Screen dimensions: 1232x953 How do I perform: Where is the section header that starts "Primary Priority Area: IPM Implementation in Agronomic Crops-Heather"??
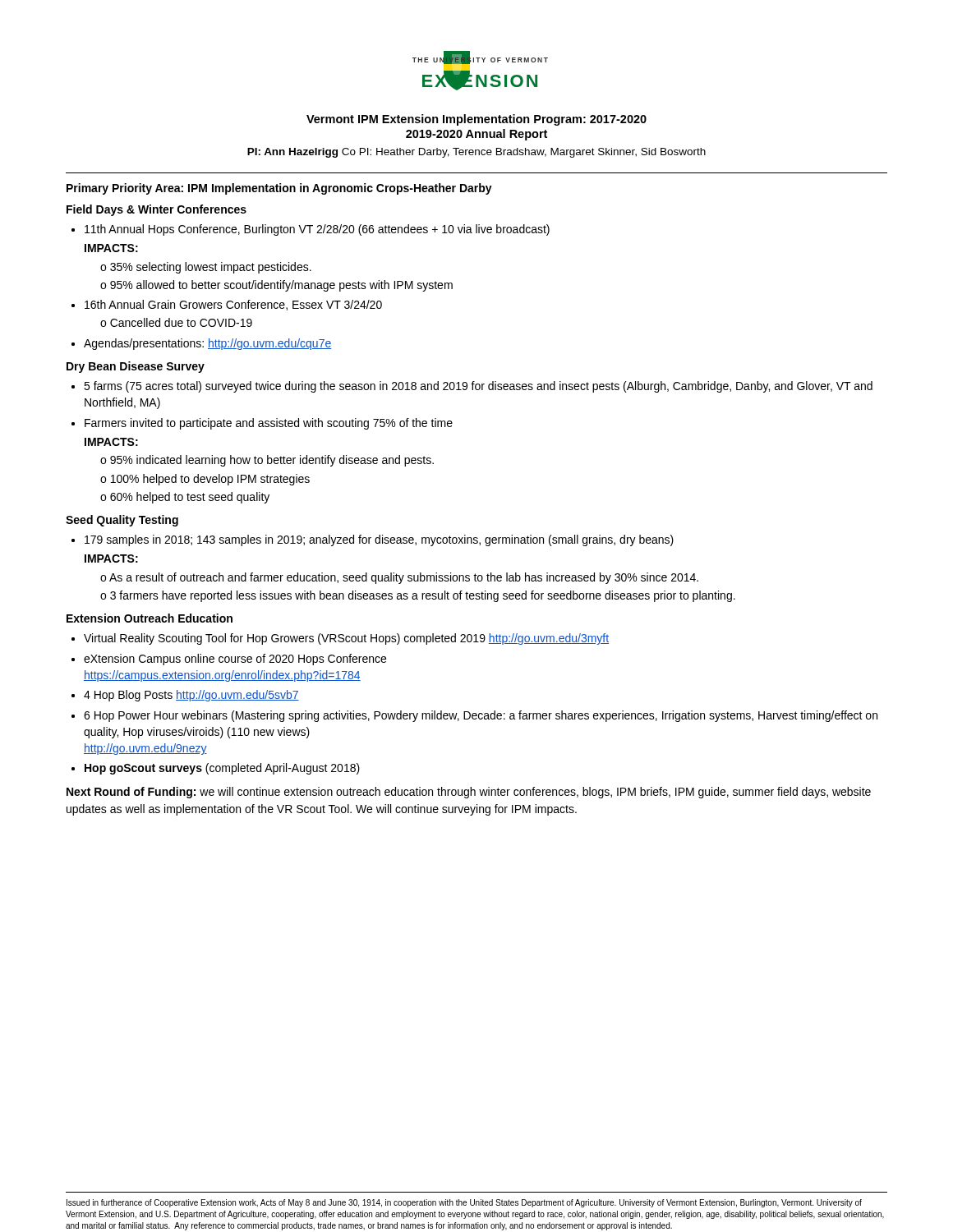click(x=279, y=188)
